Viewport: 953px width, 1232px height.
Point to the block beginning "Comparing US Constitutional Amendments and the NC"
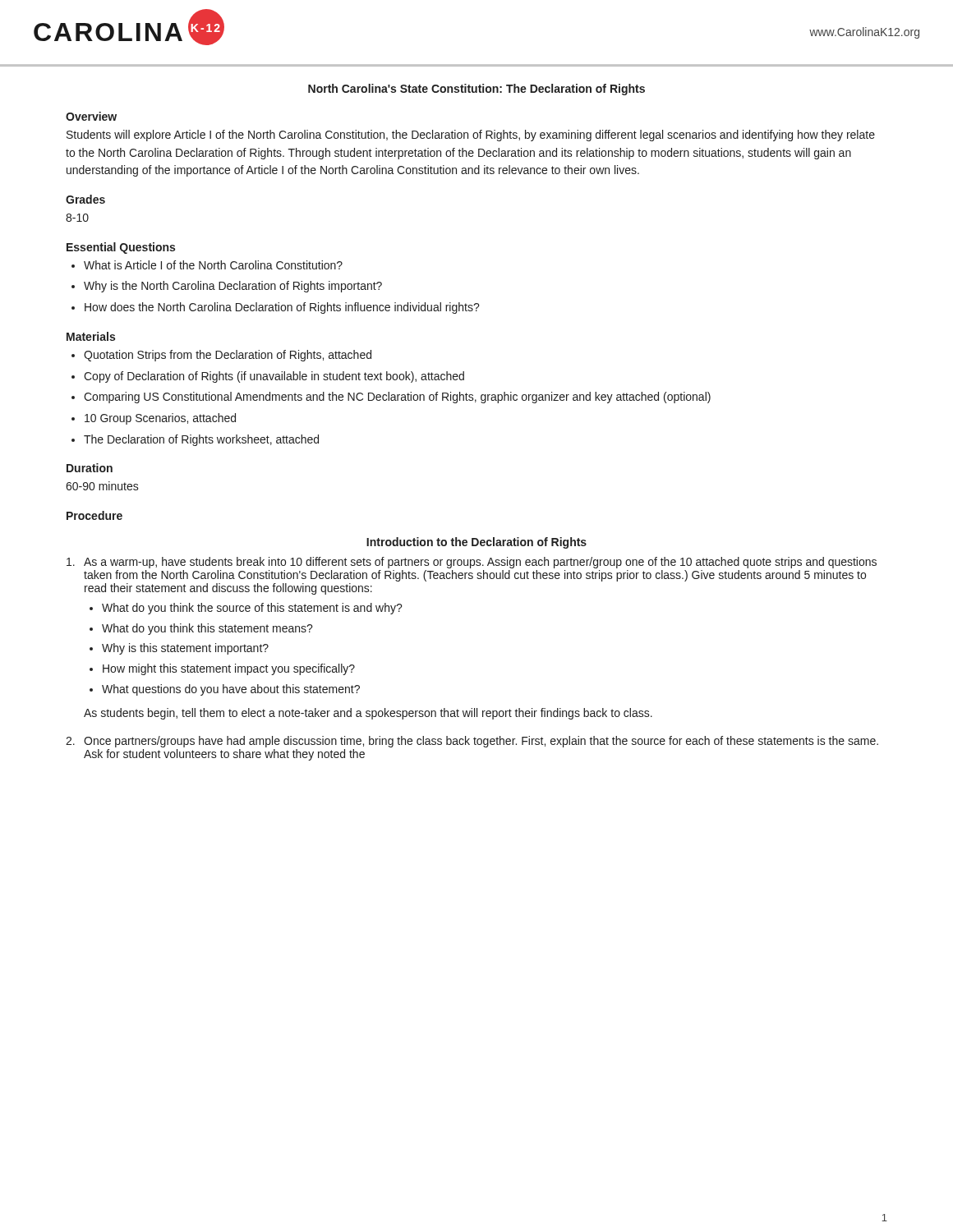tap(397, 397)
